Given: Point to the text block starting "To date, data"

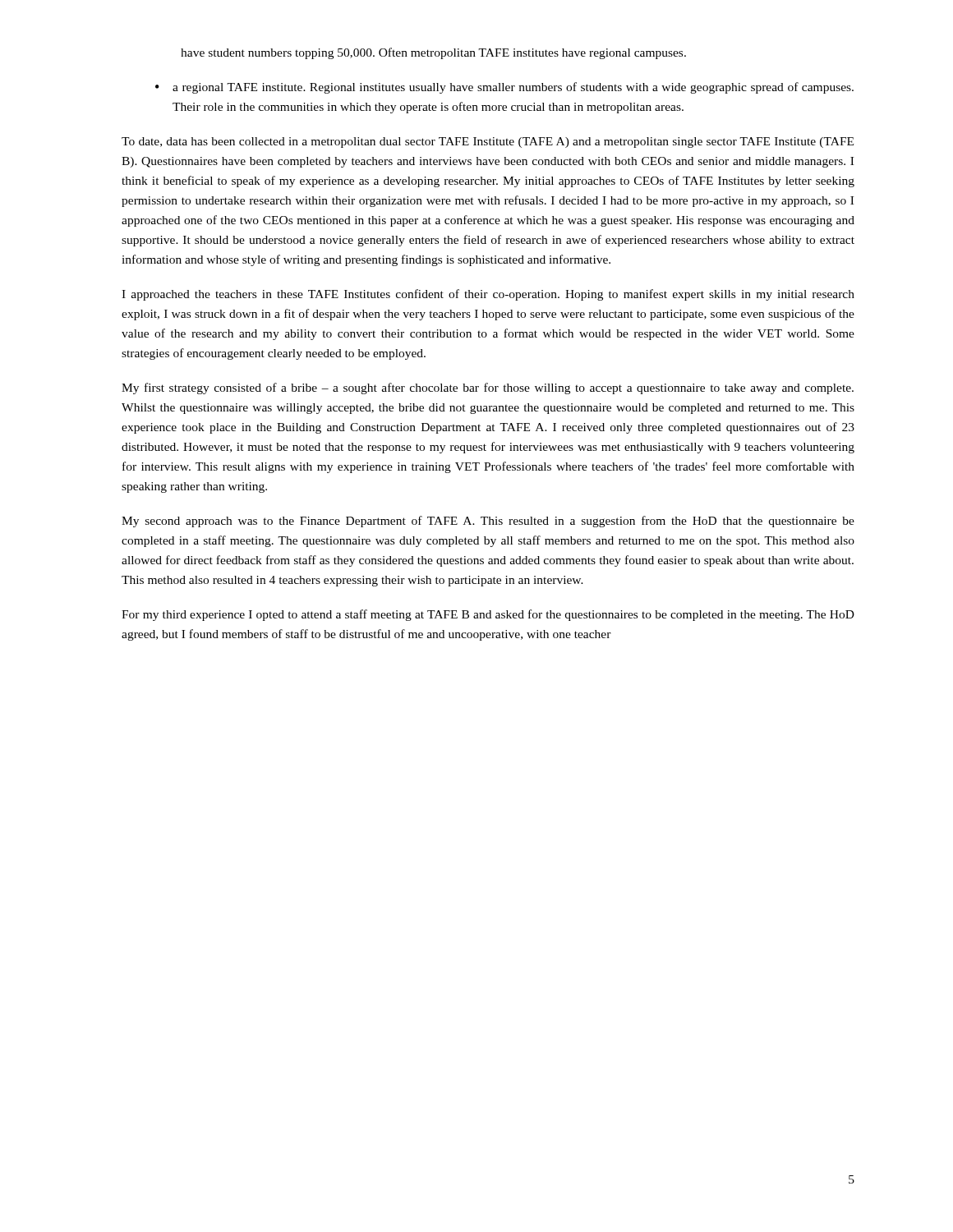Looking at the screenshot, I should coord(488,200).
